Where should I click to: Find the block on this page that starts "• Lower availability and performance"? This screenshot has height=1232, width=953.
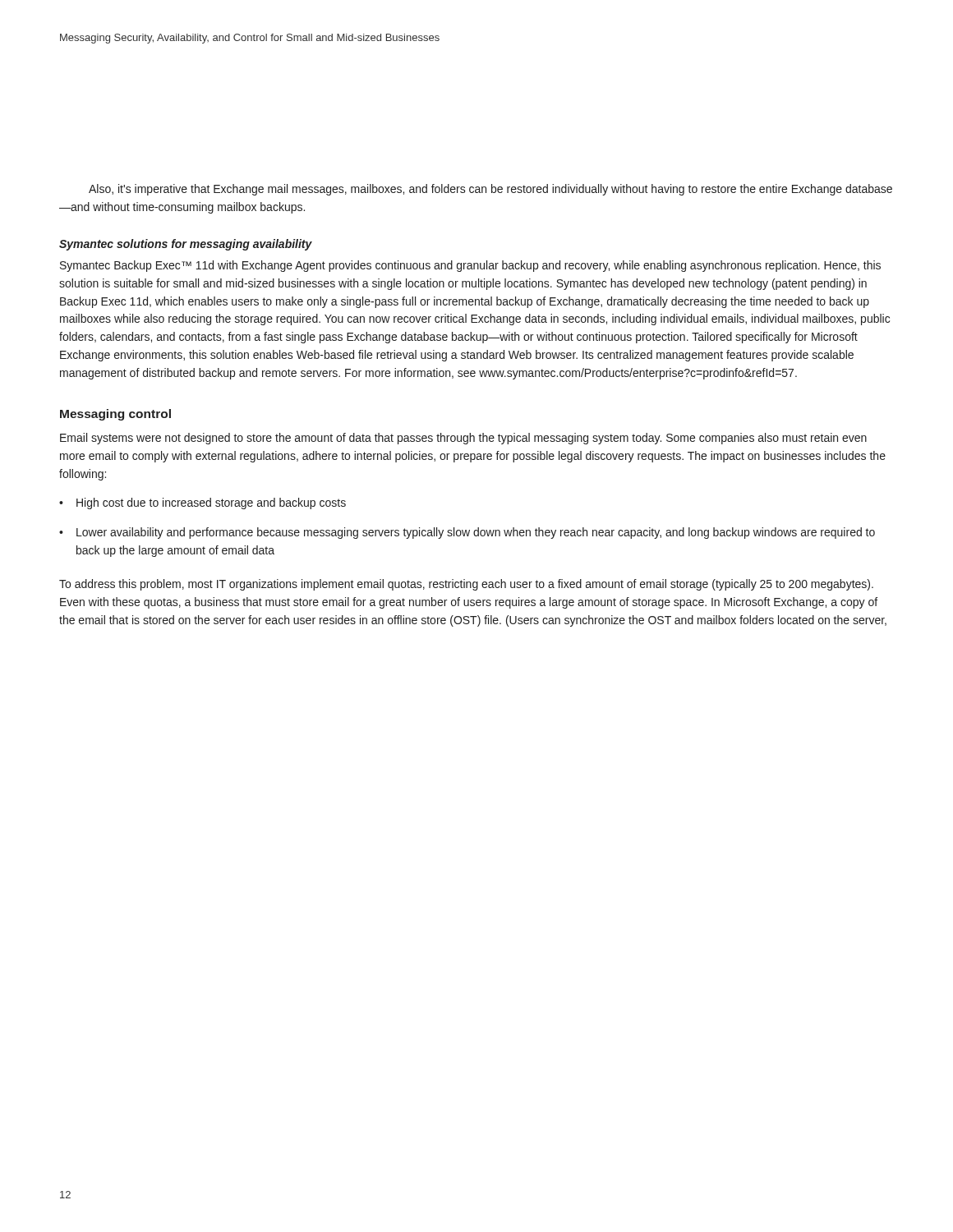467,540
